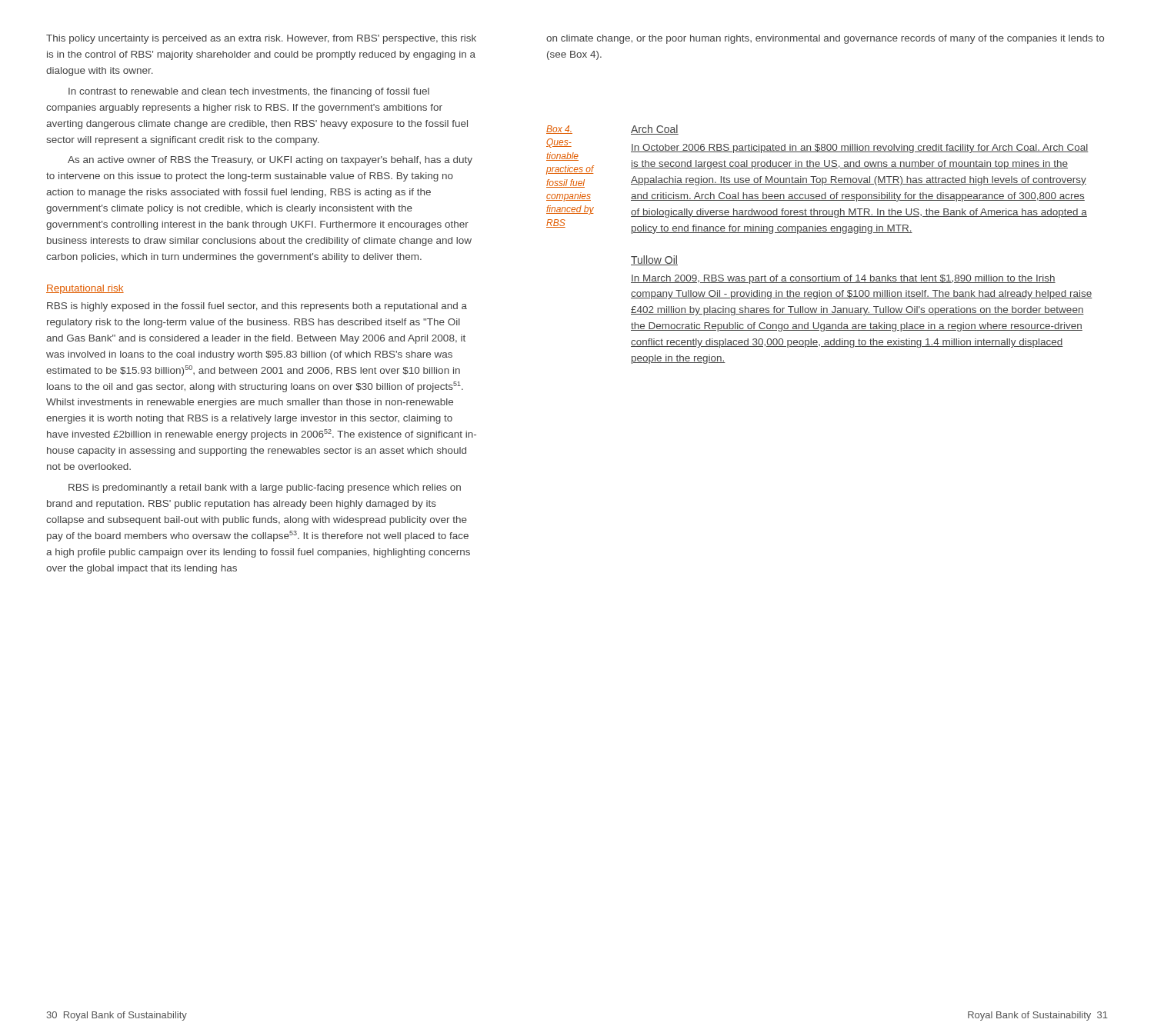The image size is (1154, 1036).
Task: Where does it say "Reputational risk"?
Action: pyautogui.click(x=85, y=289)
